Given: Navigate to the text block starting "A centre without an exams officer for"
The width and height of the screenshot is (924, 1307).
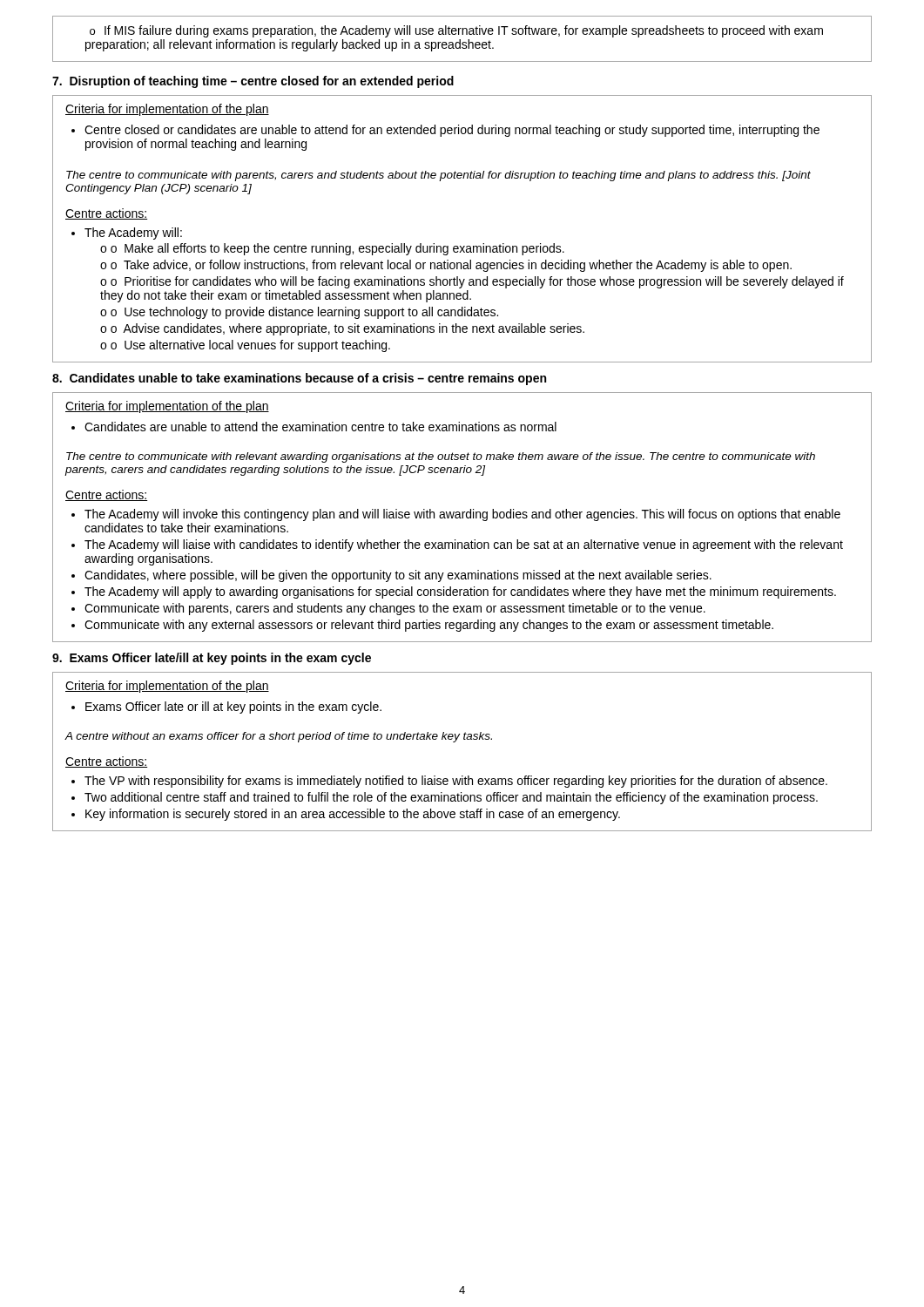Looking at the screenshot, I should [x=279, y=736].
